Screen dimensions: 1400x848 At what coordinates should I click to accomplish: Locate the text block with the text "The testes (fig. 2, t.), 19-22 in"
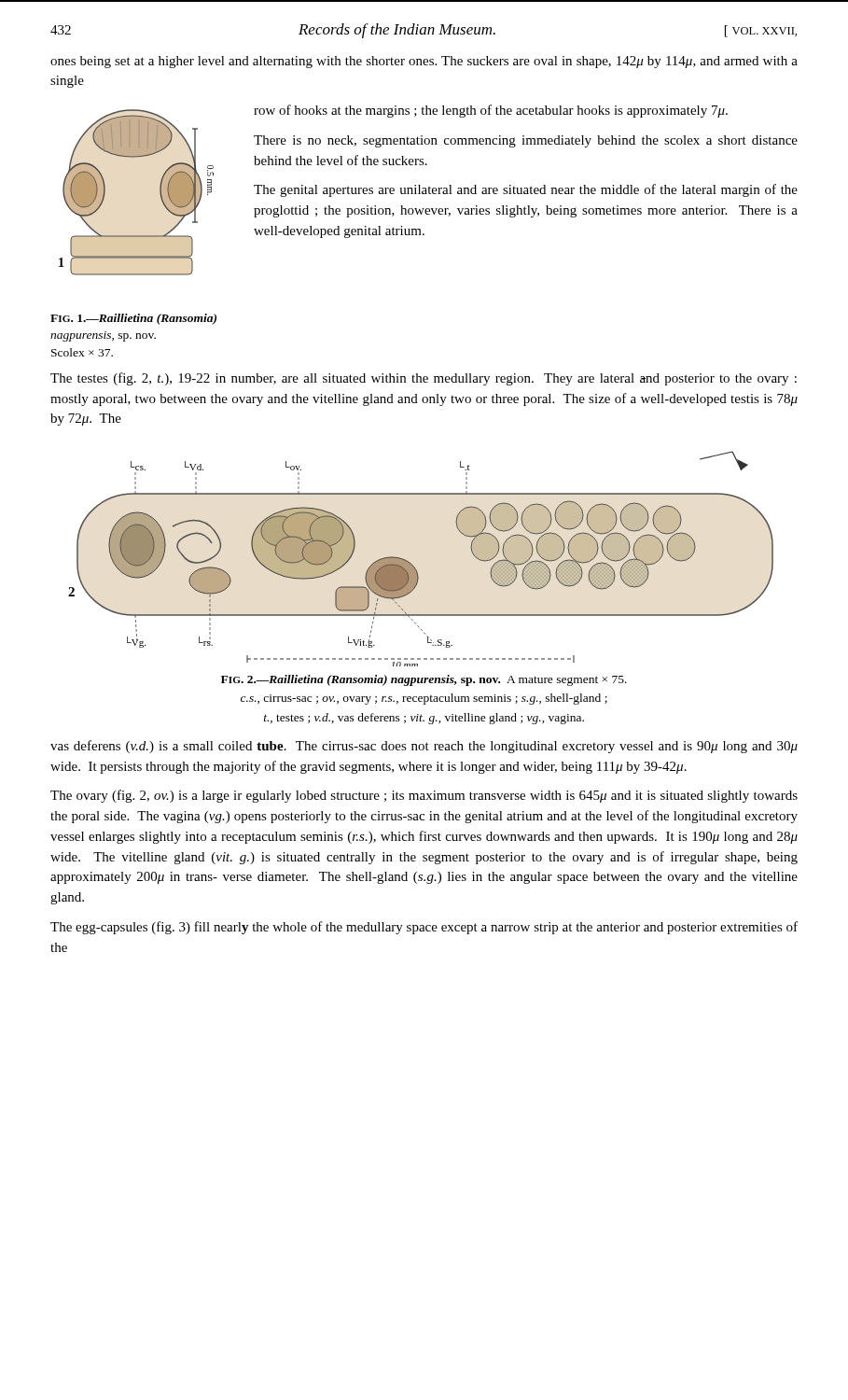tap(424, 398)
